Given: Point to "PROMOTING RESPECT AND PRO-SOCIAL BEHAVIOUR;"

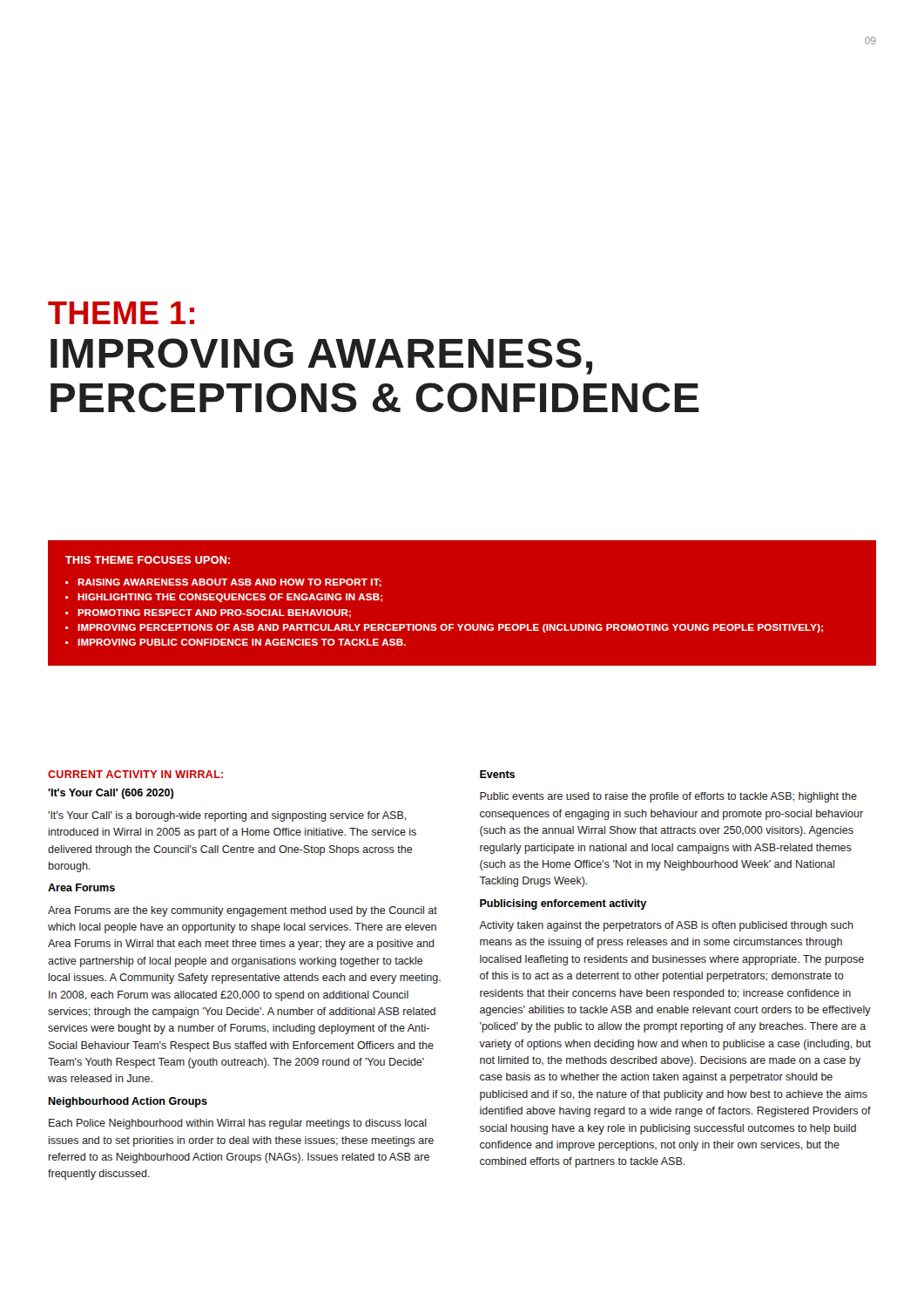Looking at the screenshot, I should (x=215, y=612).
